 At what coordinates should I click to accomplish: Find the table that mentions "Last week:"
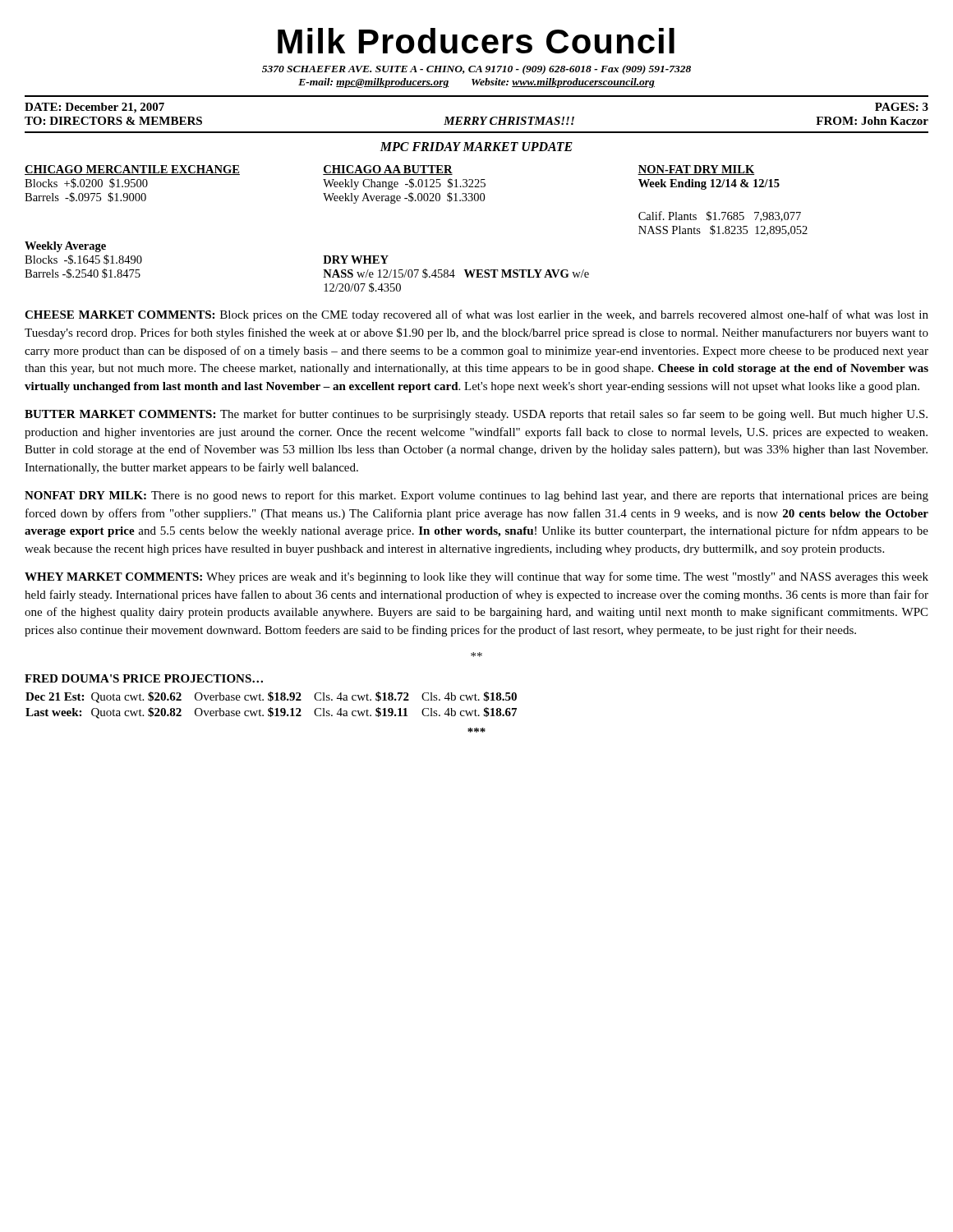[x=476, y=705]
